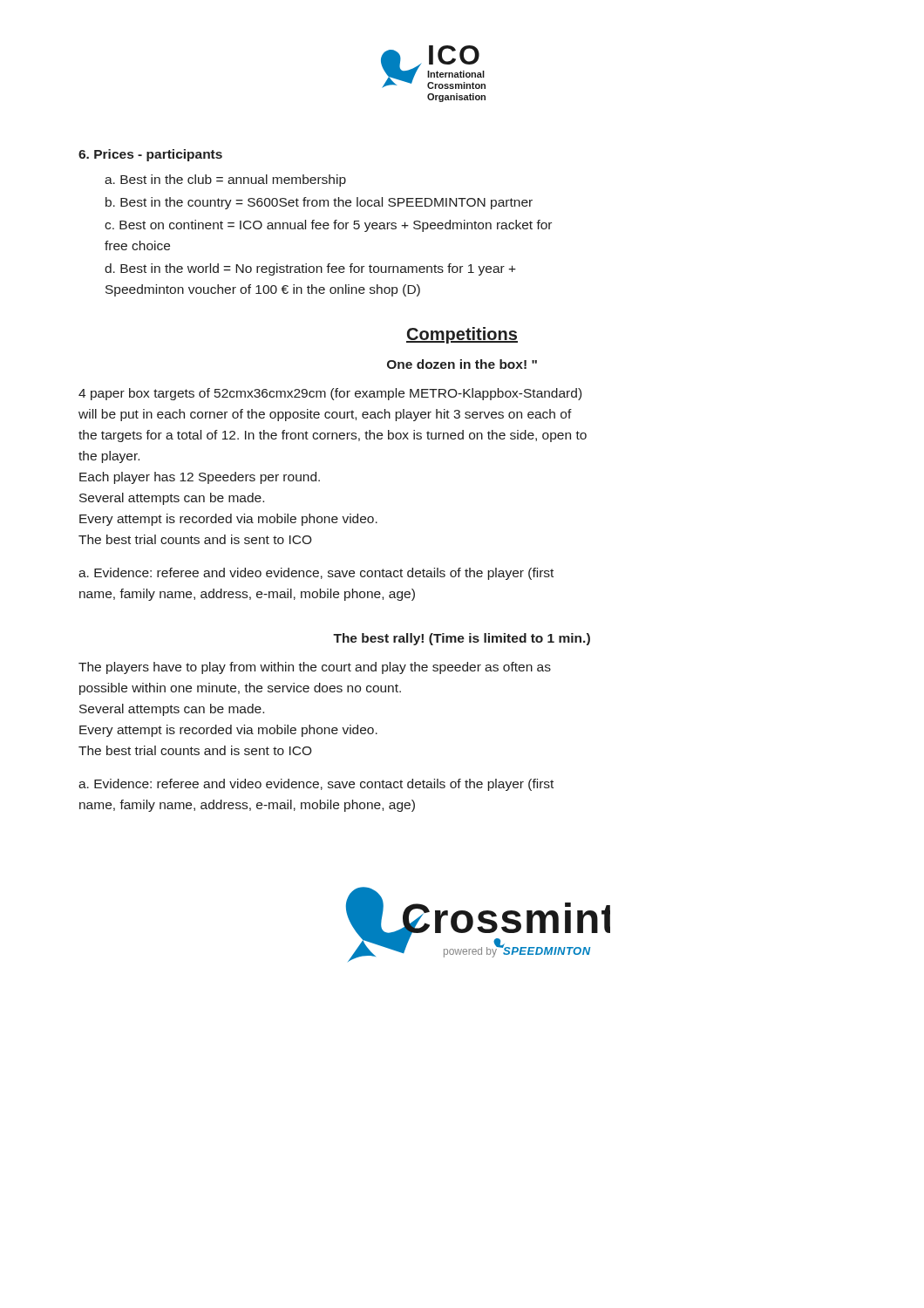This screenshot has height=1308, width=924.
Task: Navigate to the region starting "4 paper box targets of 52cmx36cmx29cm"
Action: click(x=330, y=394)
